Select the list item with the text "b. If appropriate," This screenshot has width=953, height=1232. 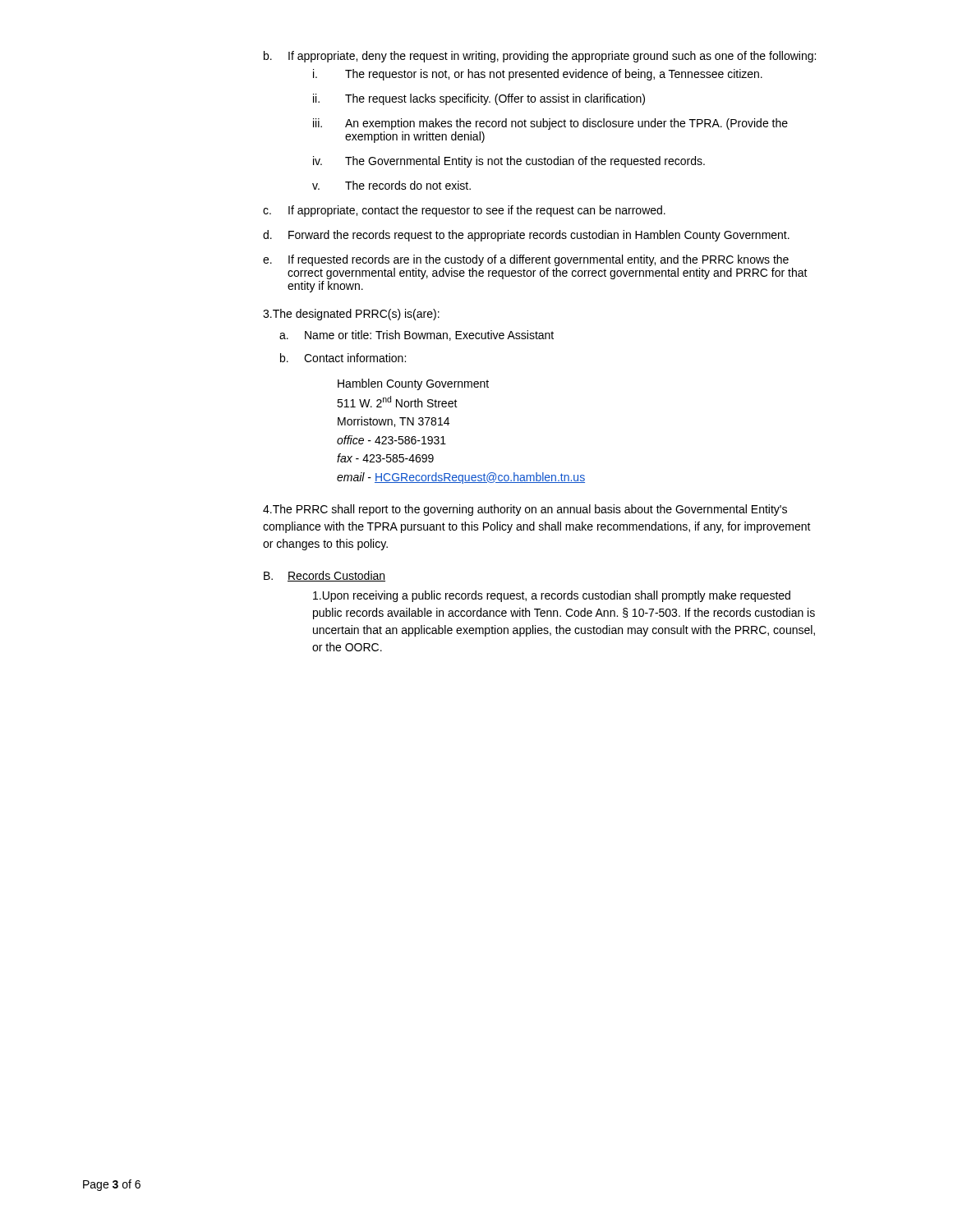[x=540, y=56]
